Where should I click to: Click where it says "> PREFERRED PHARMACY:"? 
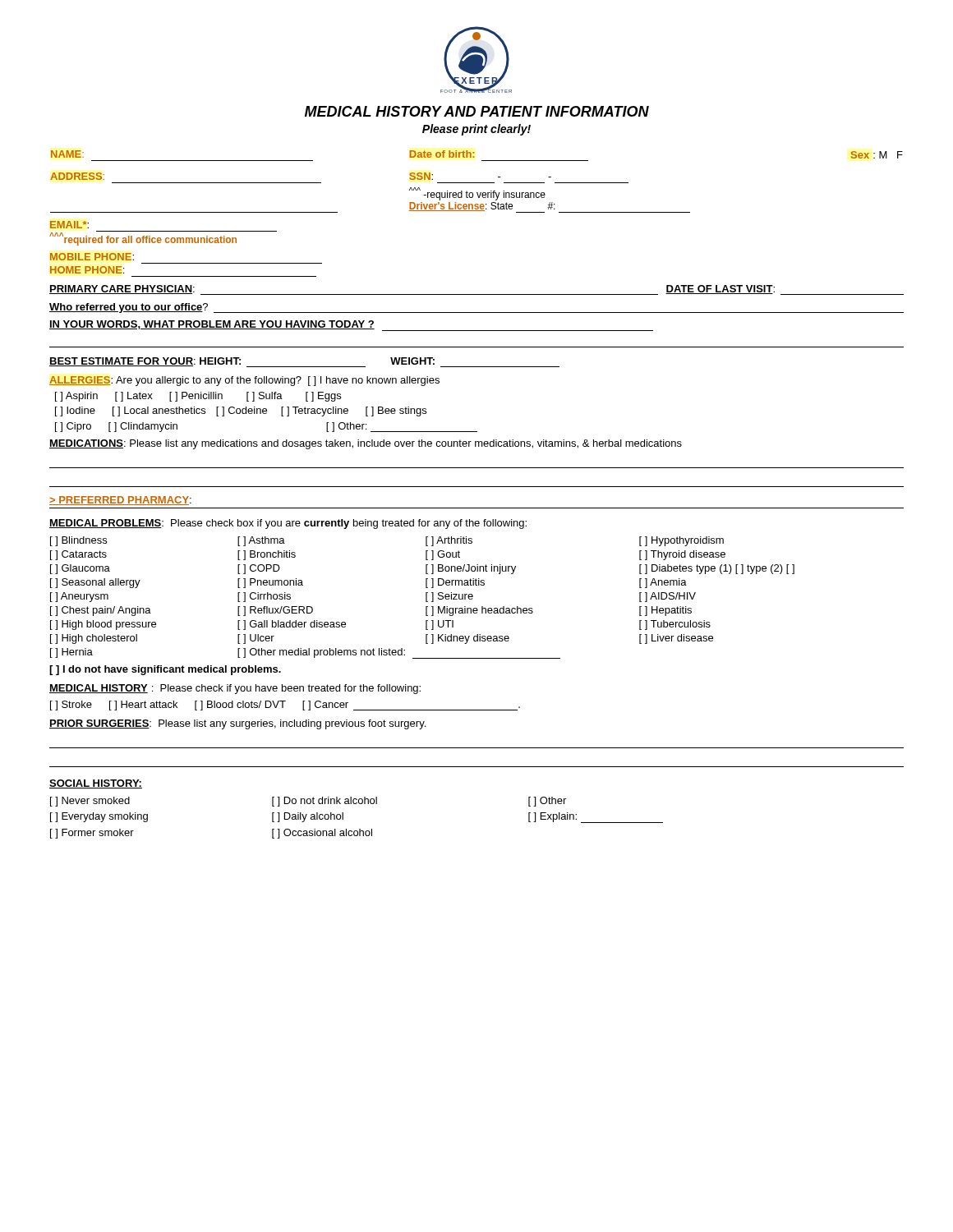[x=476, y=500]
